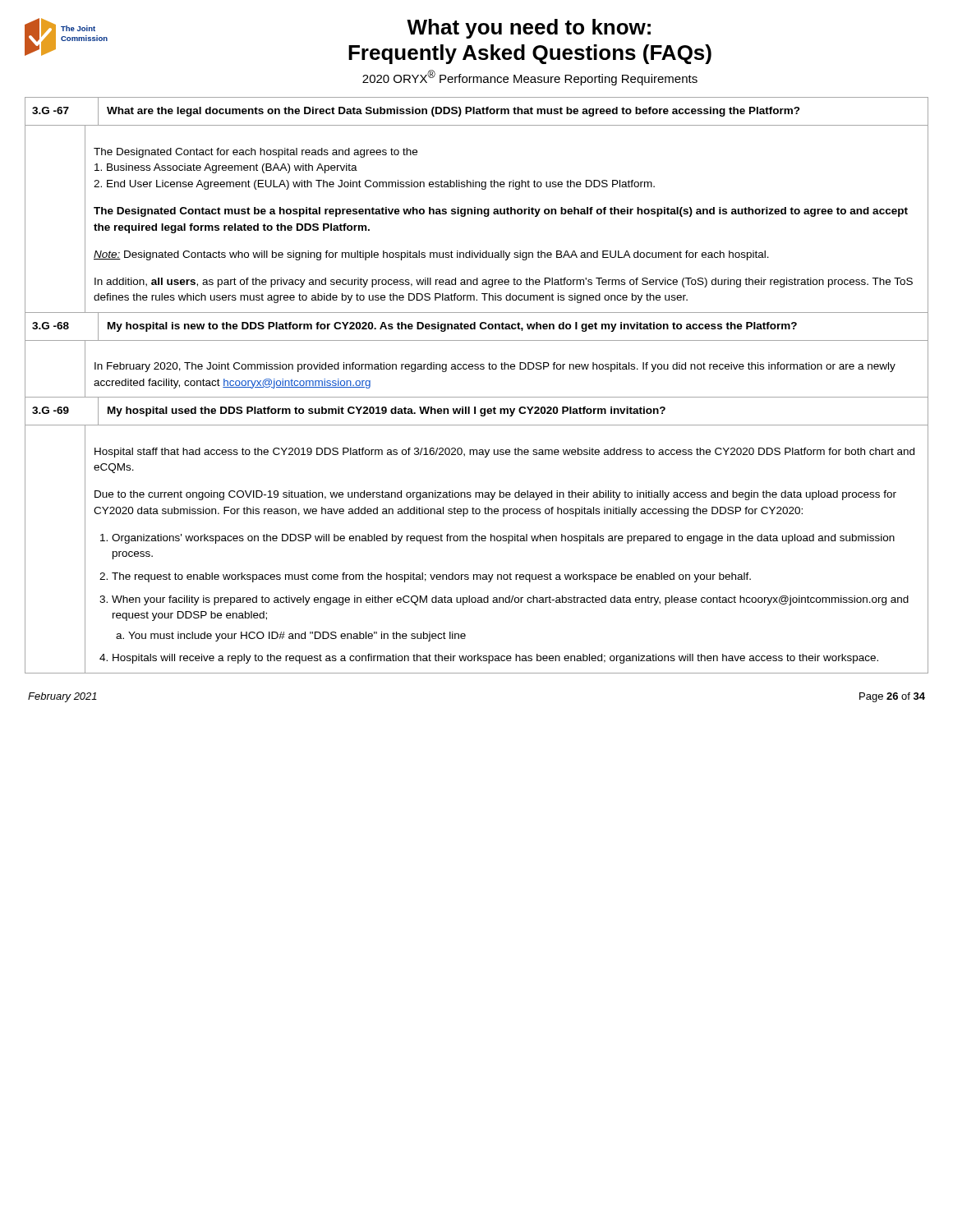Click on the list item containing "You must include your HCO ID# and"

(297, 635)
